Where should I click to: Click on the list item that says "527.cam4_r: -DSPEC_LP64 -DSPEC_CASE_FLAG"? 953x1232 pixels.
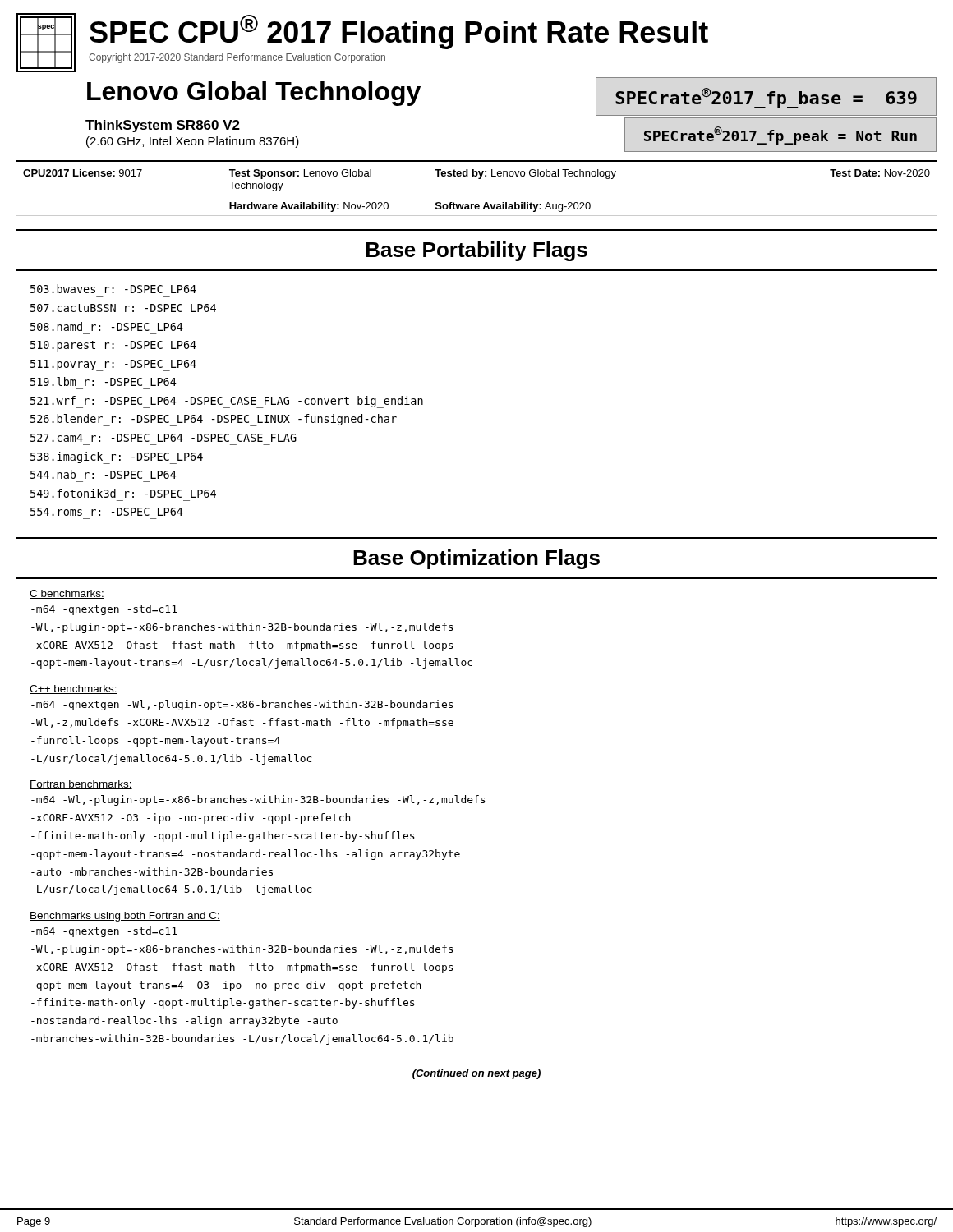163,438
